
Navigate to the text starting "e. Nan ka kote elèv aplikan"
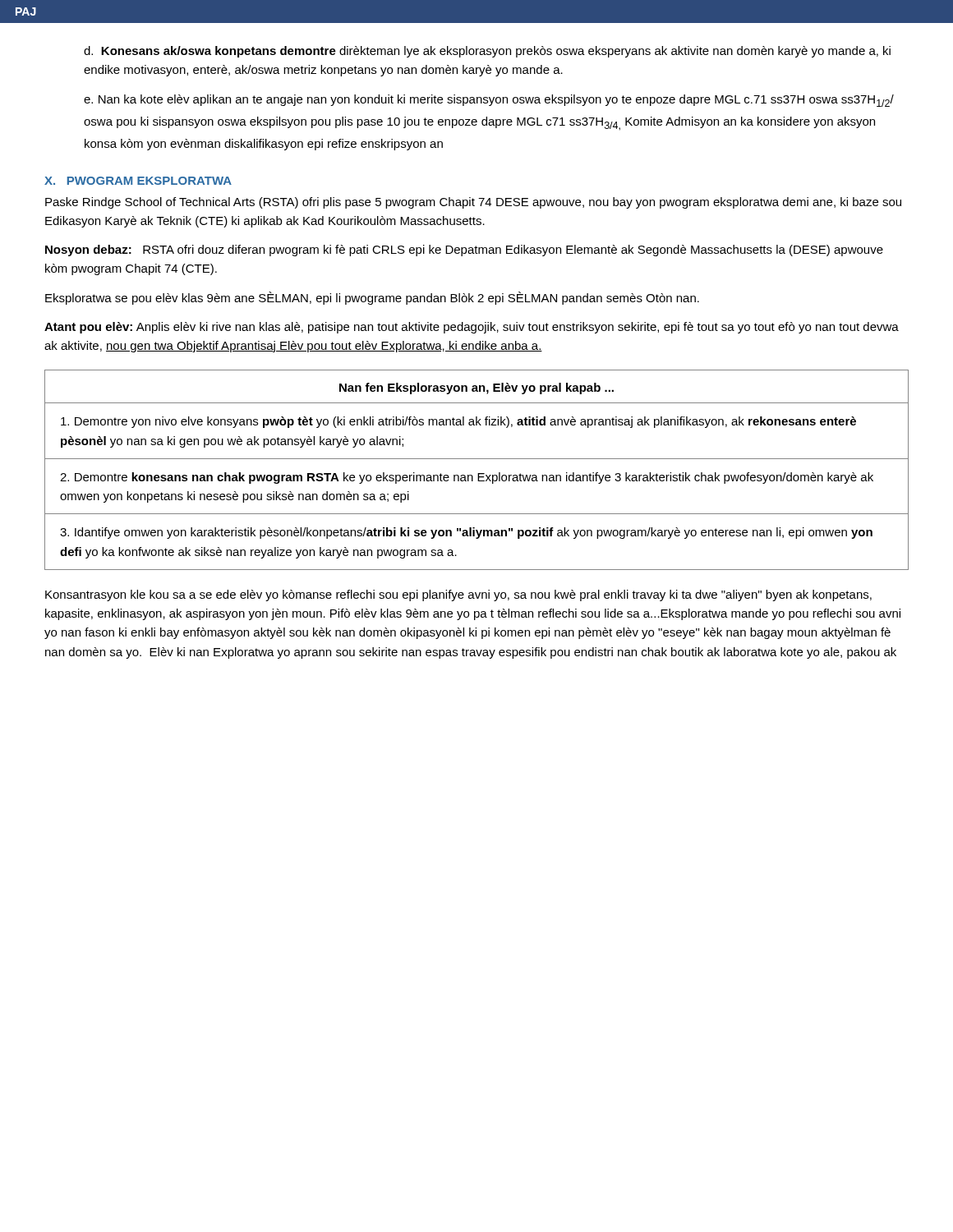[x=489, y=121]
